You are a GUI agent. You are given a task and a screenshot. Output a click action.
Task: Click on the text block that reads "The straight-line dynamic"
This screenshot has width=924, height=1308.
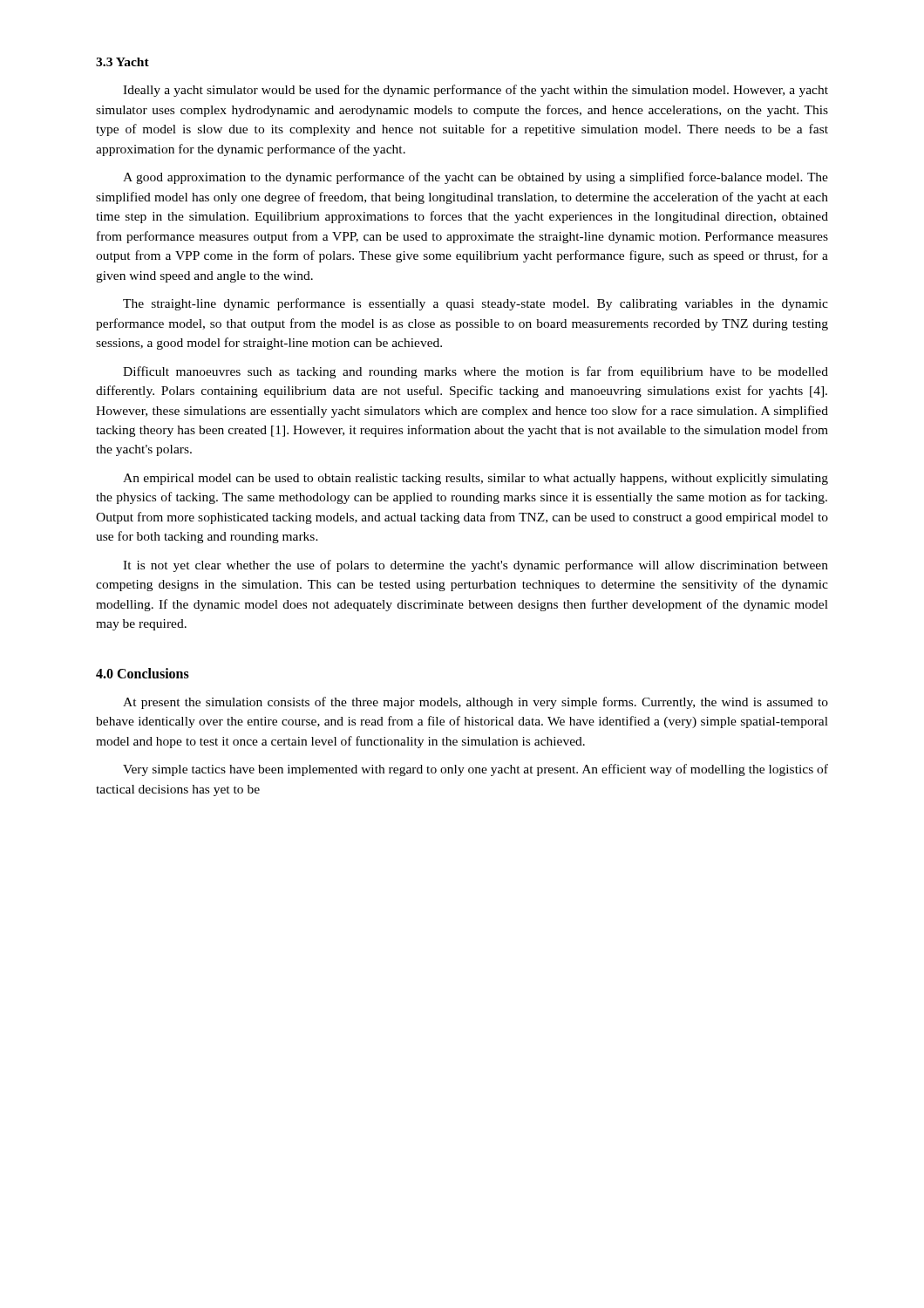(462, 323)
